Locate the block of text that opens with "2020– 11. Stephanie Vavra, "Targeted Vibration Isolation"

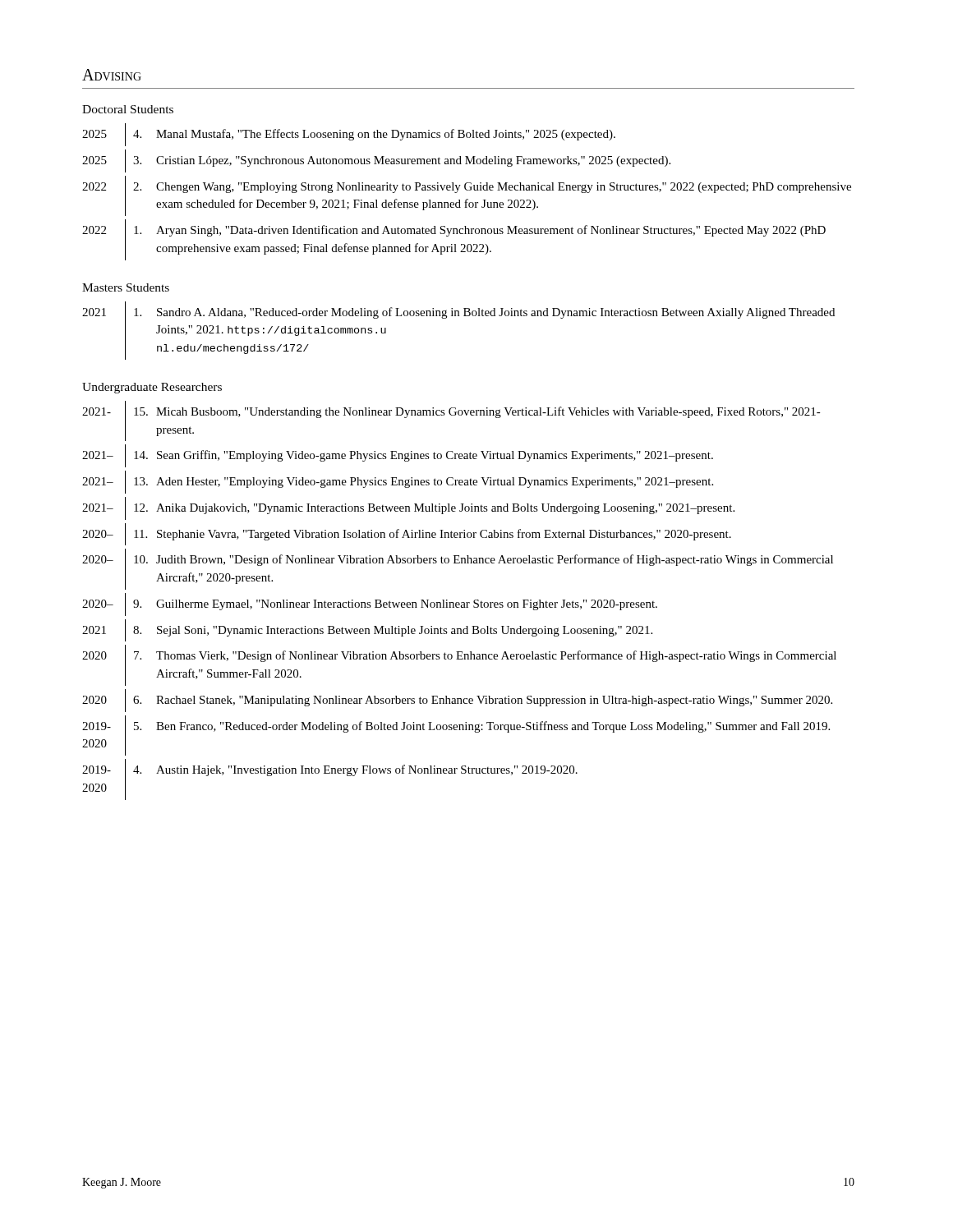tap(468, 534)
